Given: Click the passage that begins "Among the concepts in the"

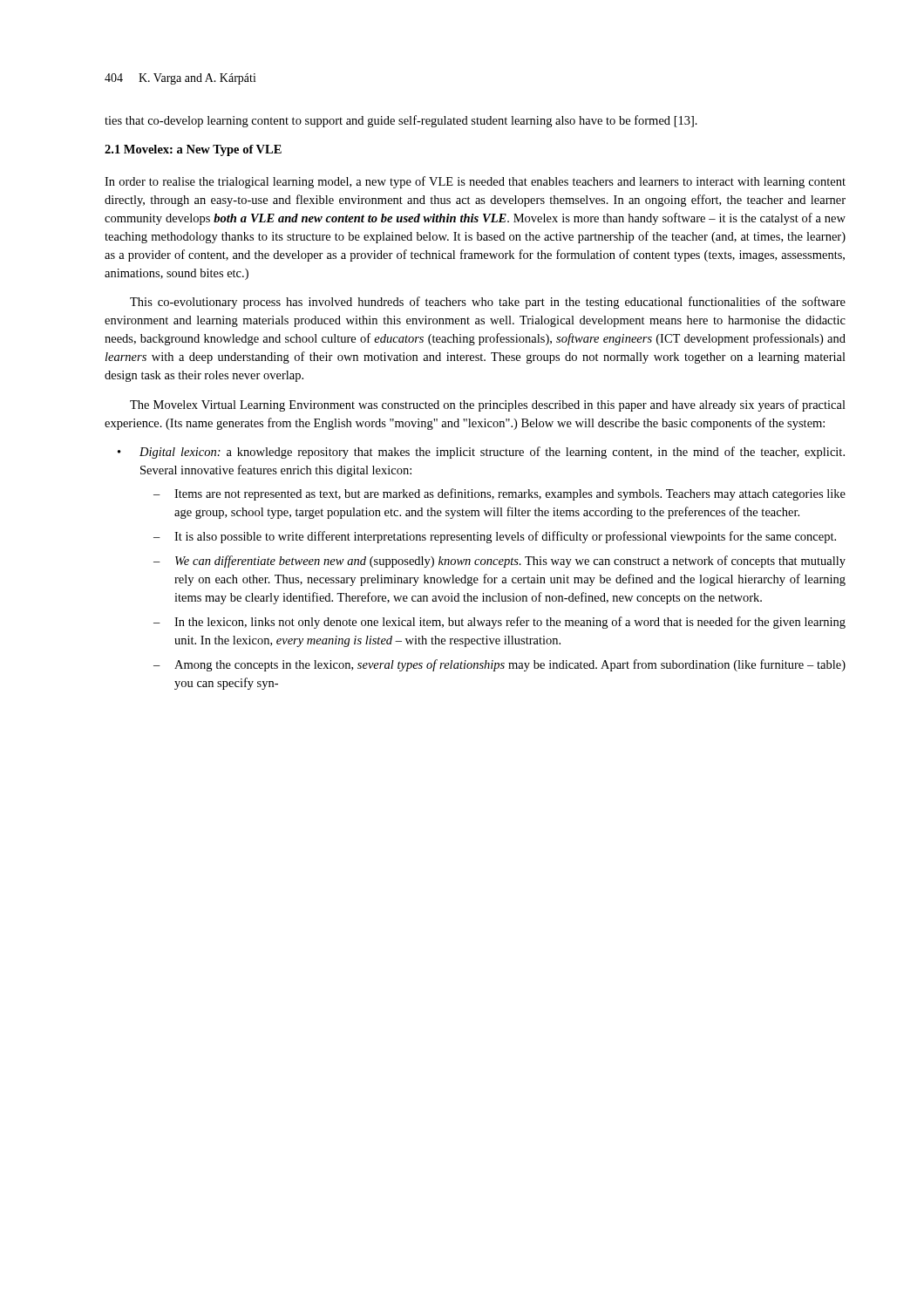Looking at the screenshot, I should click(x=510, y=673).
